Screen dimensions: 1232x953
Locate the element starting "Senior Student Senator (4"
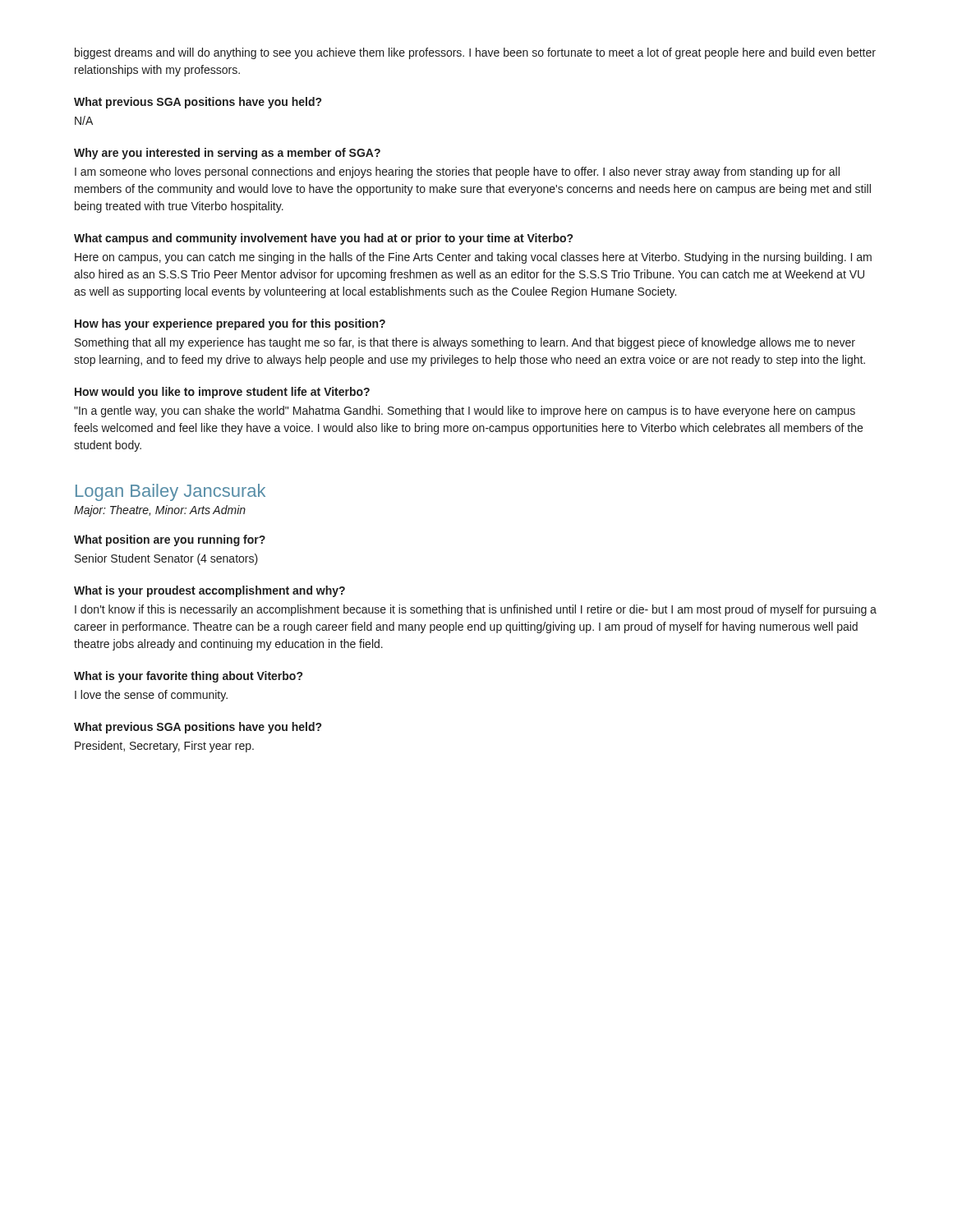tap(166, 559)
